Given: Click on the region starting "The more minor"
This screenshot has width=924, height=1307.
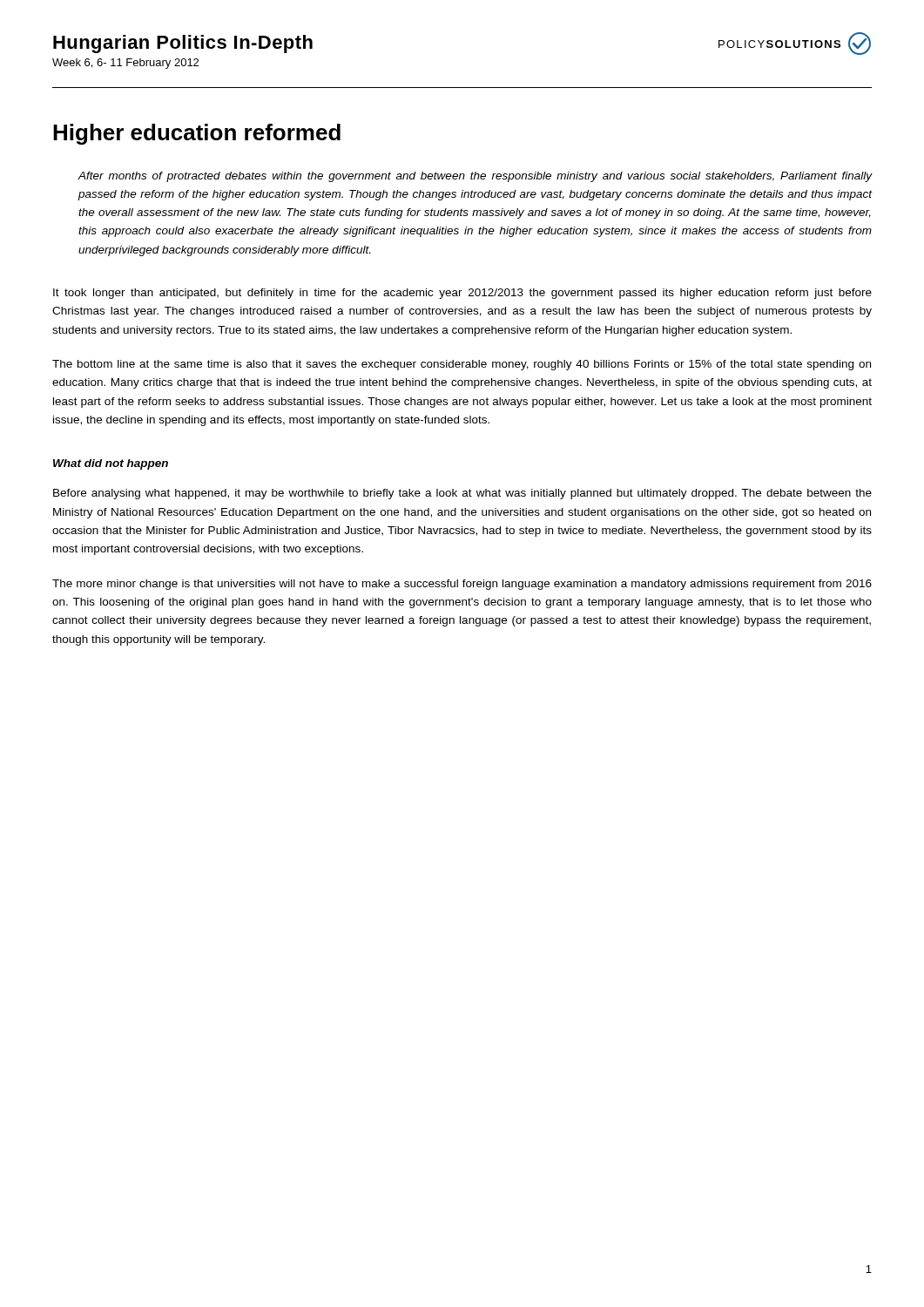Looking at the screenshot, I should pyautogui.click(x=462, y=611).
